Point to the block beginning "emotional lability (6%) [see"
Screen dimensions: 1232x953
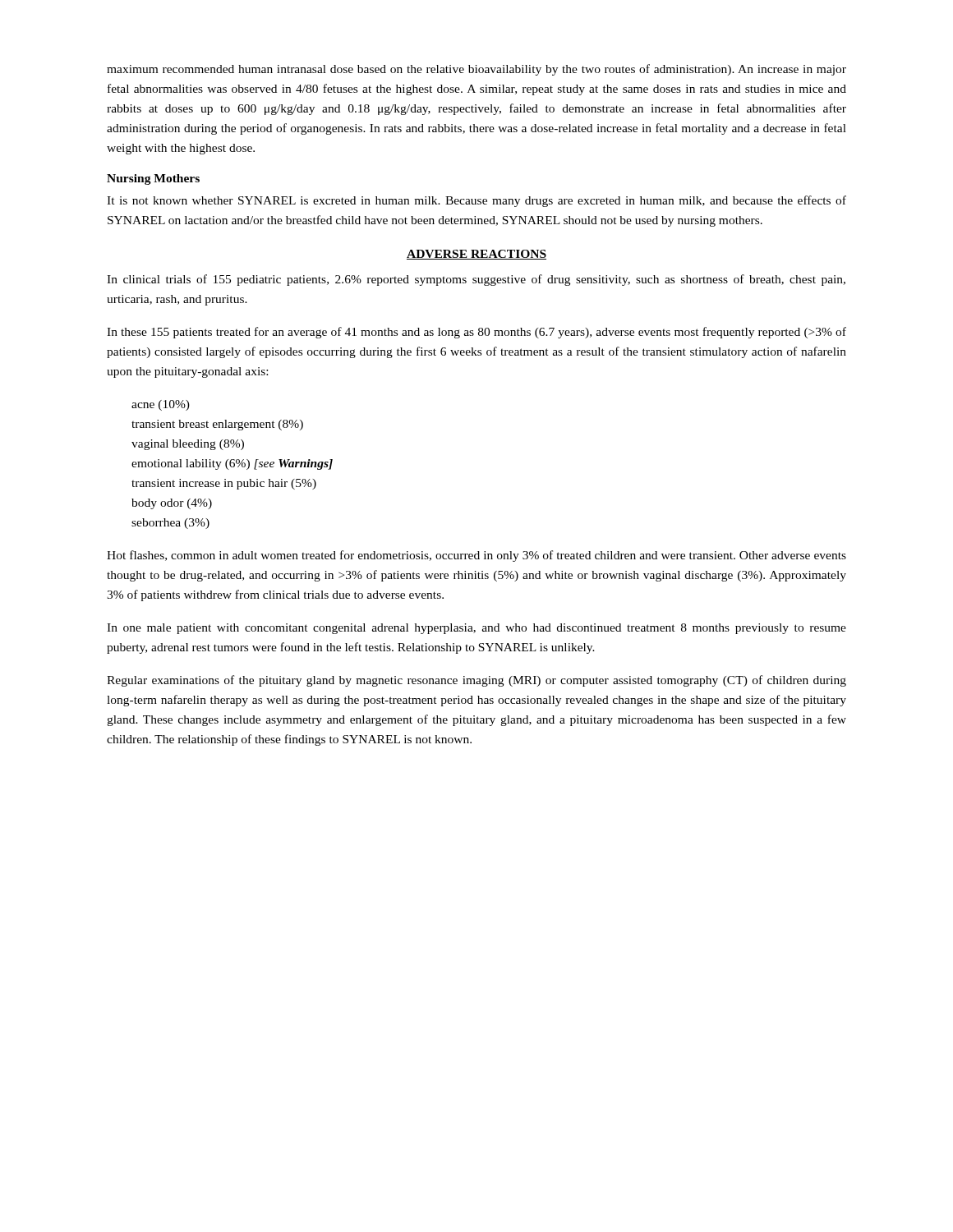(x=232, y=463)
